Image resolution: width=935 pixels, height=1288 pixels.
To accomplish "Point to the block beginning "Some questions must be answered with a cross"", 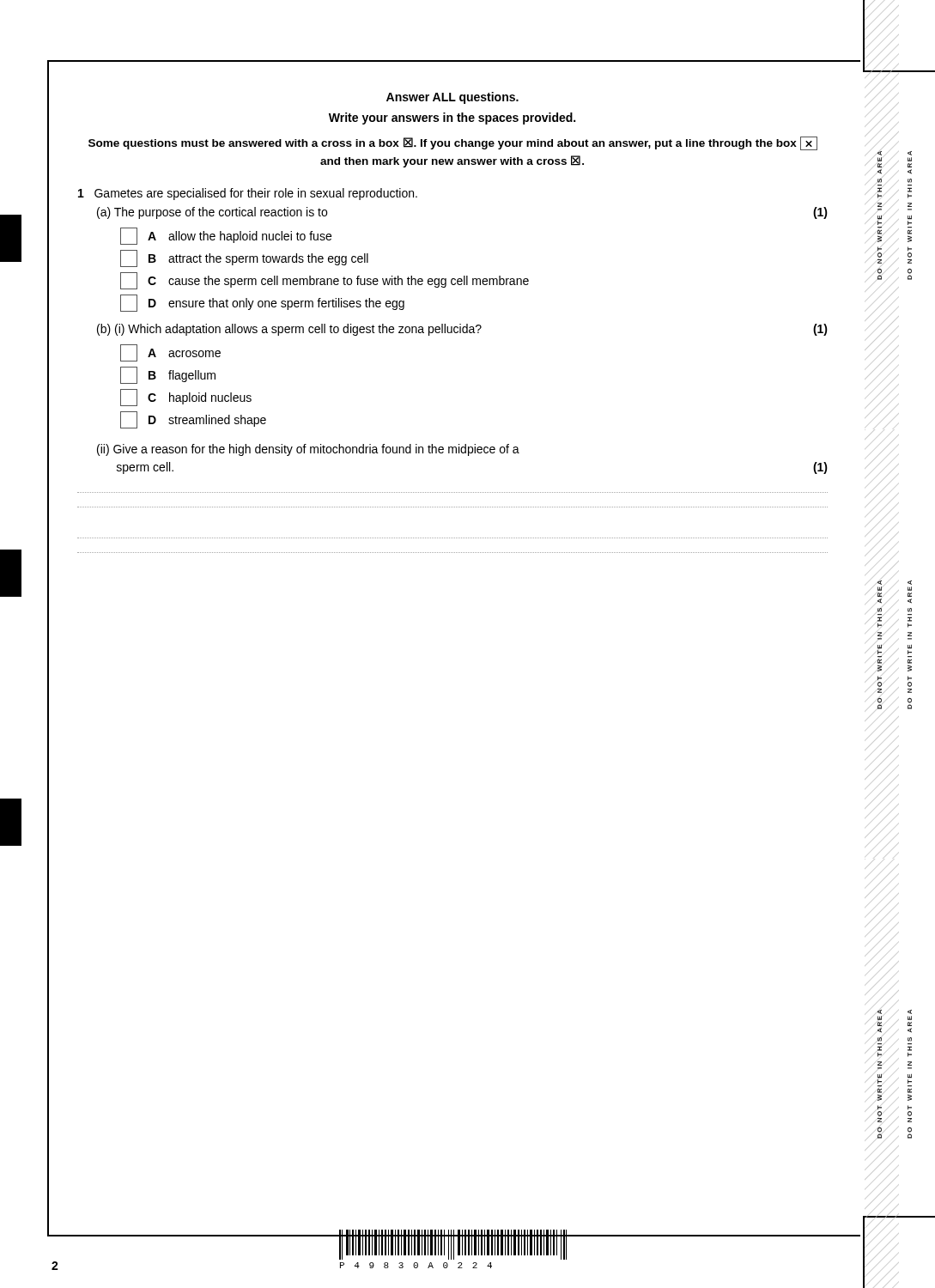I will pyautogui.click(x=452, y=152).
